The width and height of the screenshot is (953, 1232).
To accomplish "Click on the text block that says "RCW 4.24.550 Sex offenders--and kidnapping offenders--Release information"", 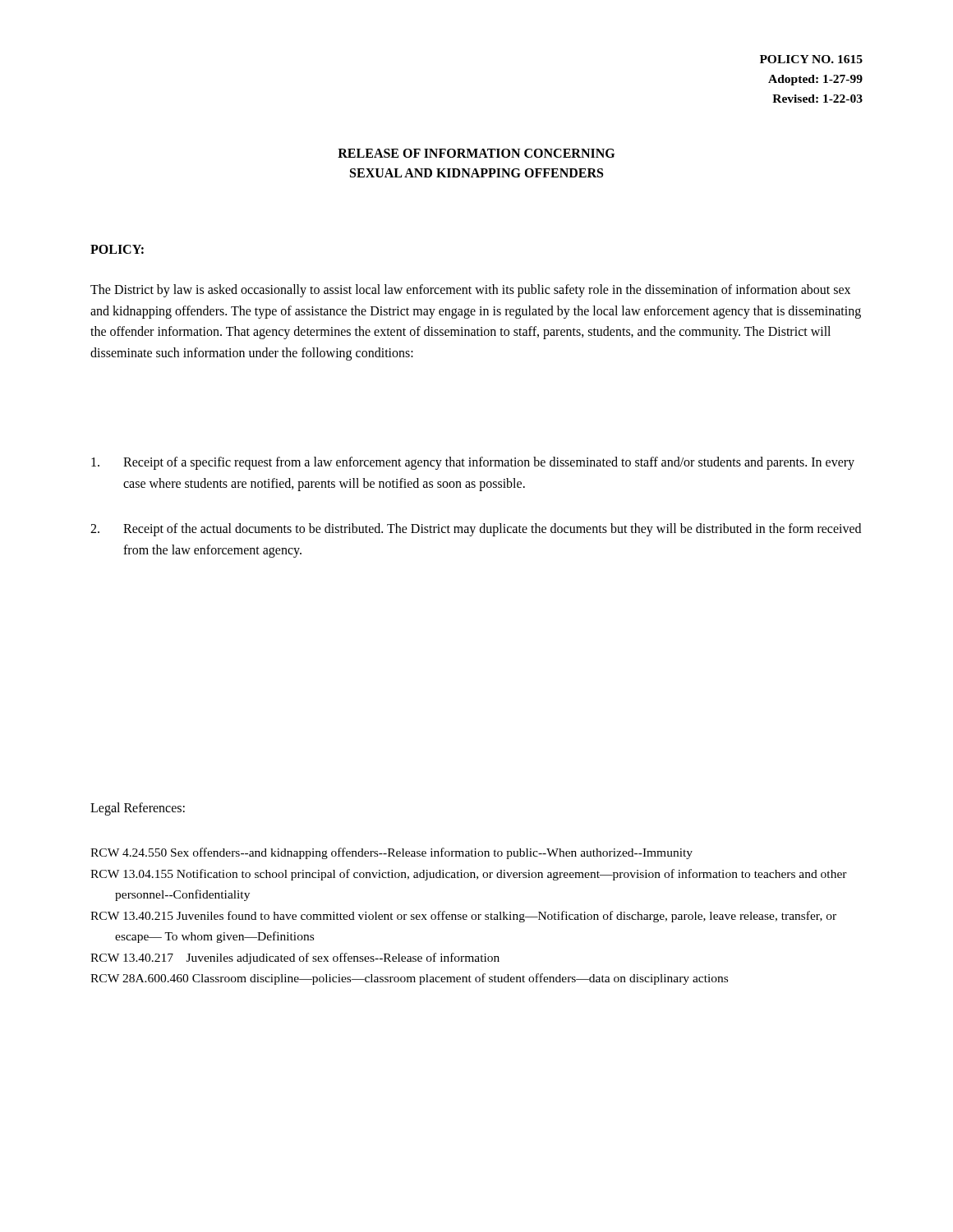I will (476, 915).
